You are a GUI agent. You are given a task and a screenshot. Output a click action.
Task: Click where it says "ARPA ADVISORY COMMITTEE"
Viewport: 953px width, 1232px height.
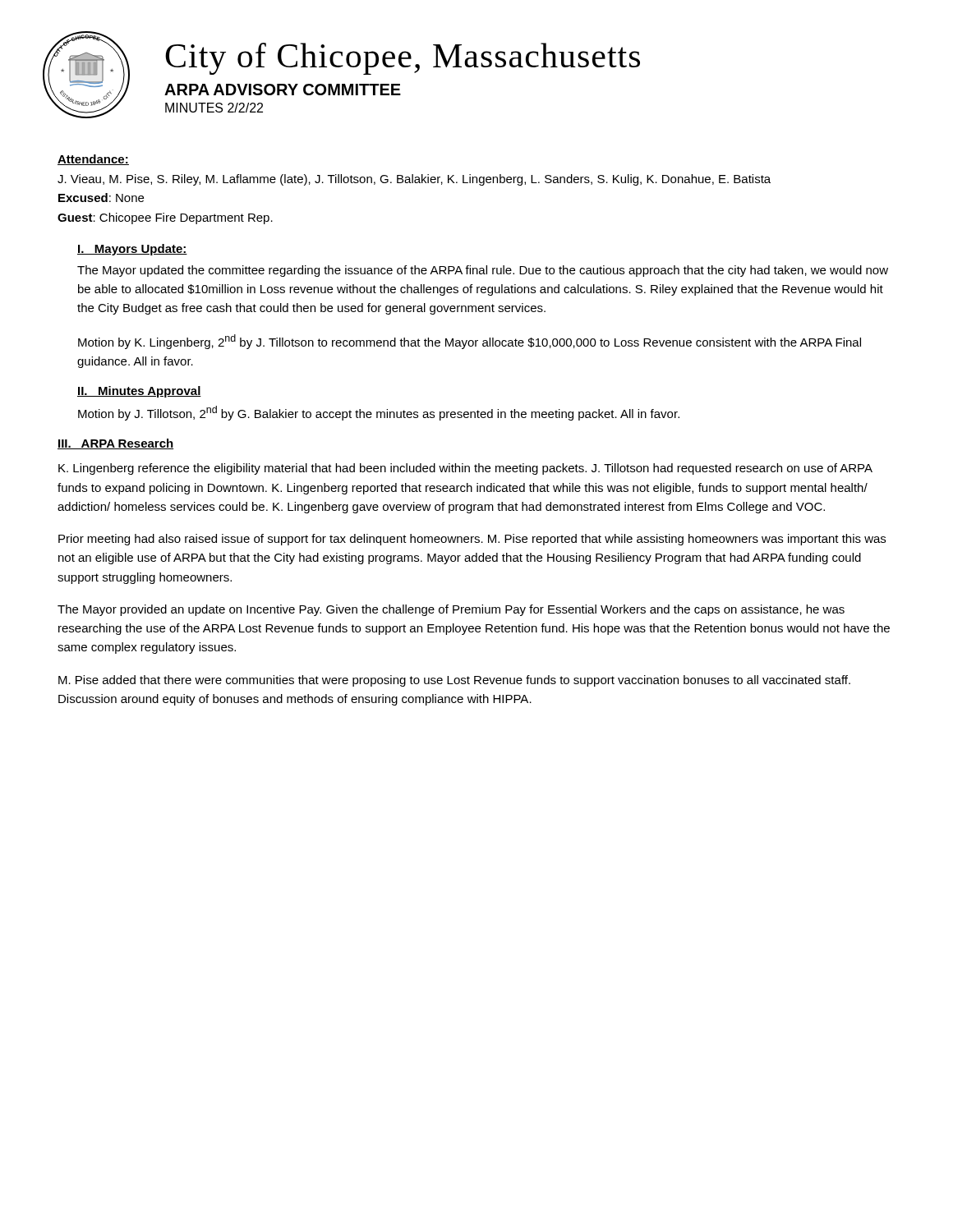(283, 90)
